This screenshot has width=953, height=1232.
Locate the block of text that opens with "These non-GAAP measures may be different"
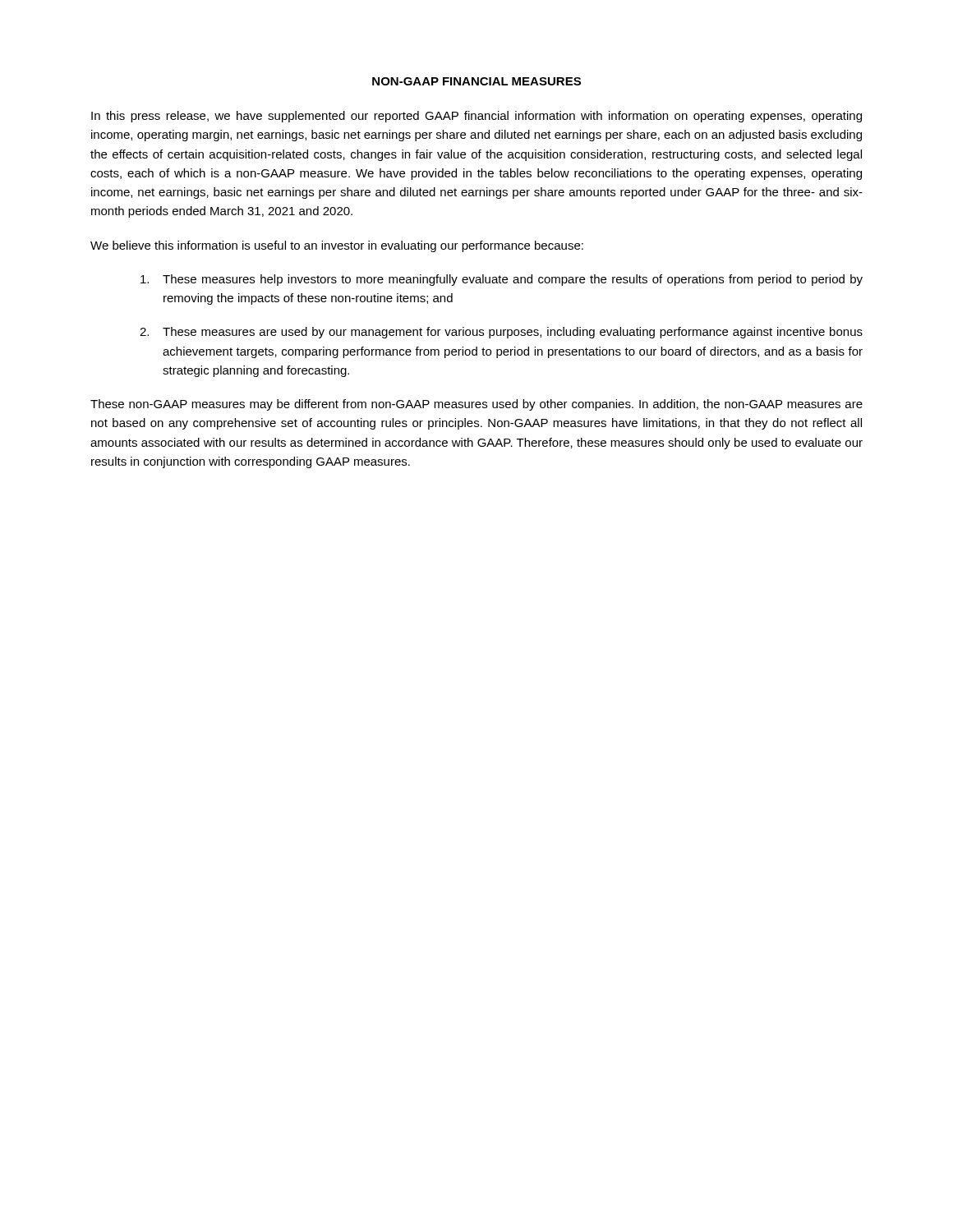pyautogui.click(x=476, y=432)
